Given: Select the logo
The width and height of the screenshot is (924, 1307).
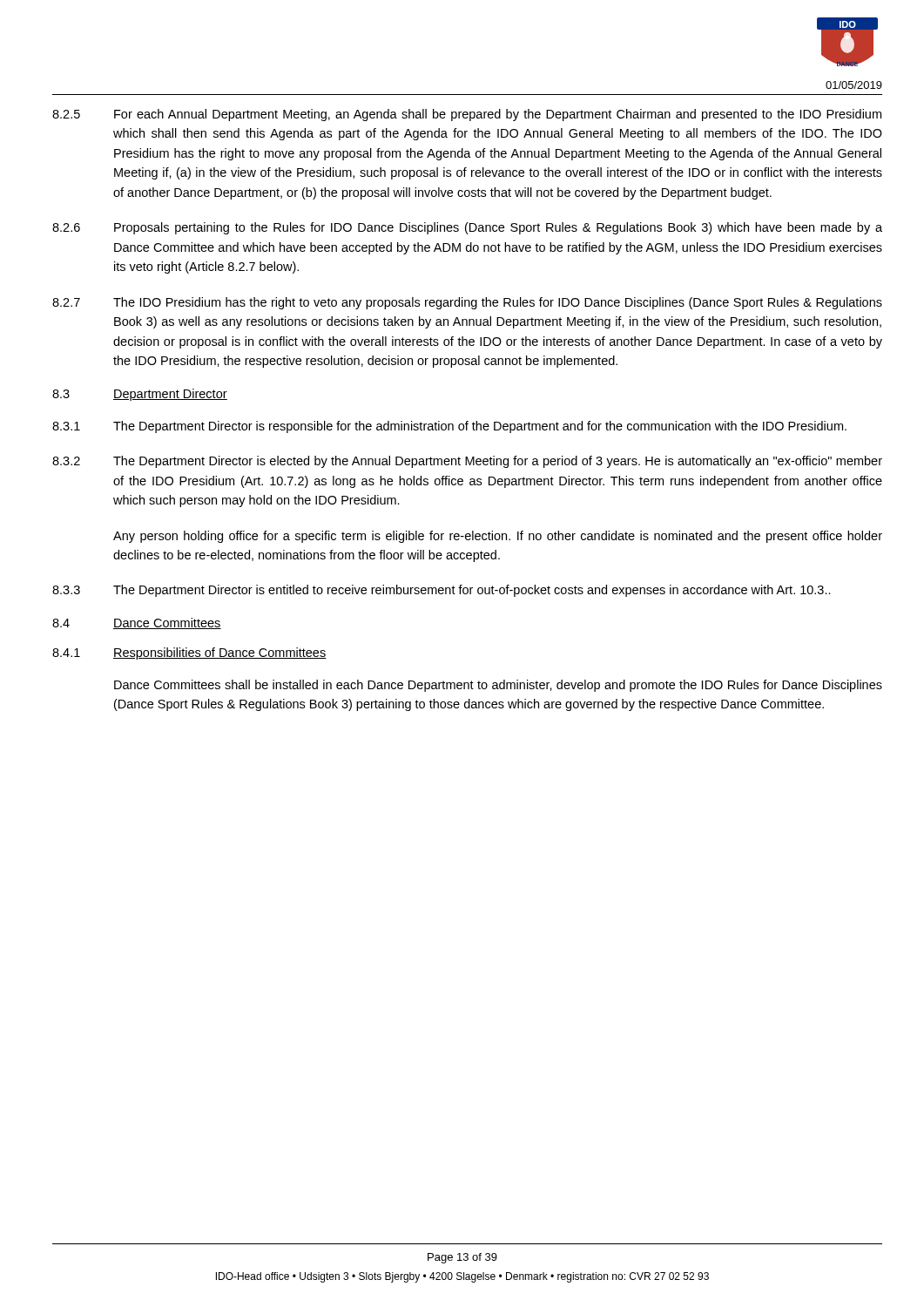Looking at the screenshot, I should 847,46.
